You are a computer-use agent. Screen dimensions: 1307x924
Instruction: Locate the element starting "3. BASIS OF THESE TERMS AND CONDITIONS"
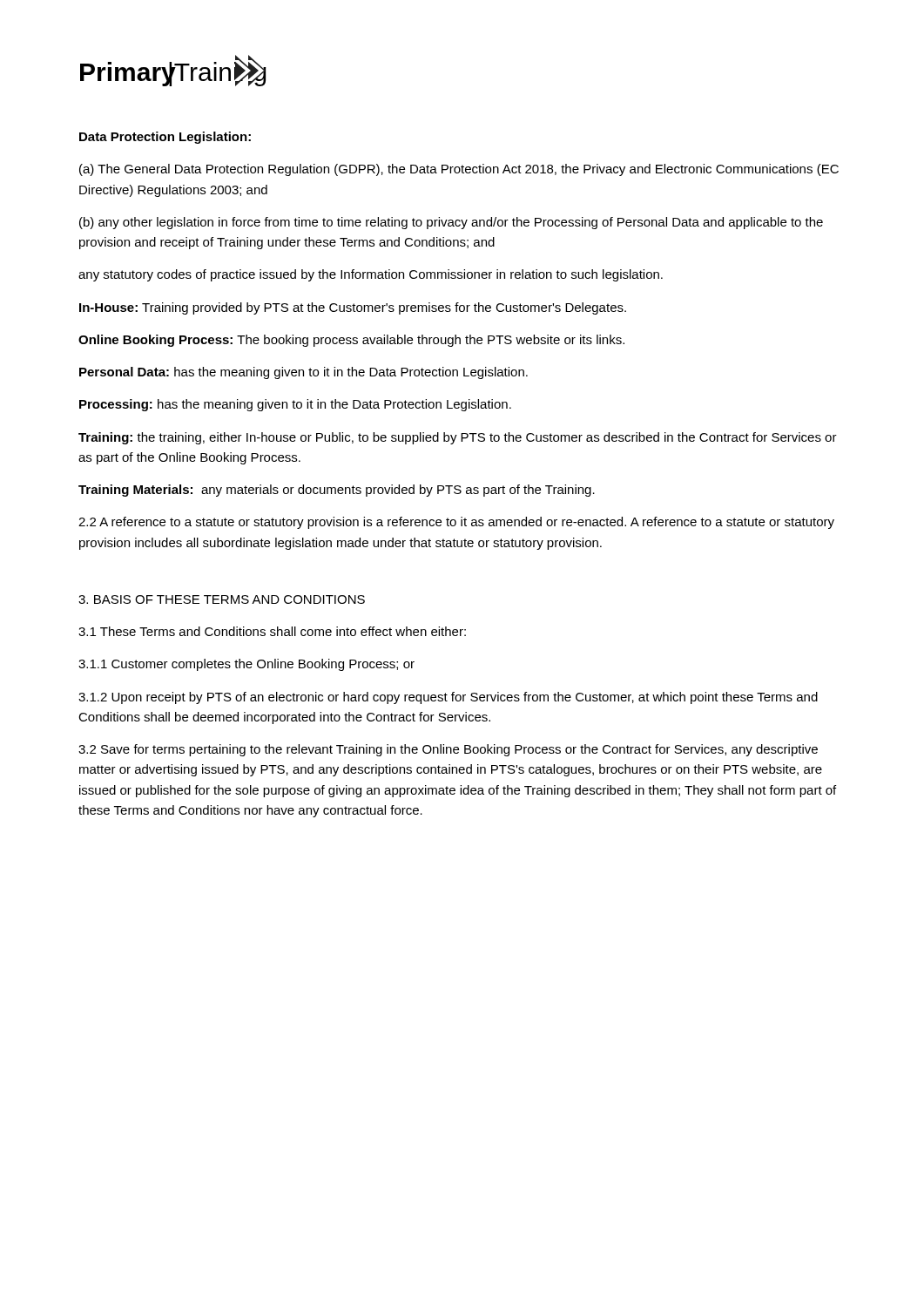click(x=222, y=599)
